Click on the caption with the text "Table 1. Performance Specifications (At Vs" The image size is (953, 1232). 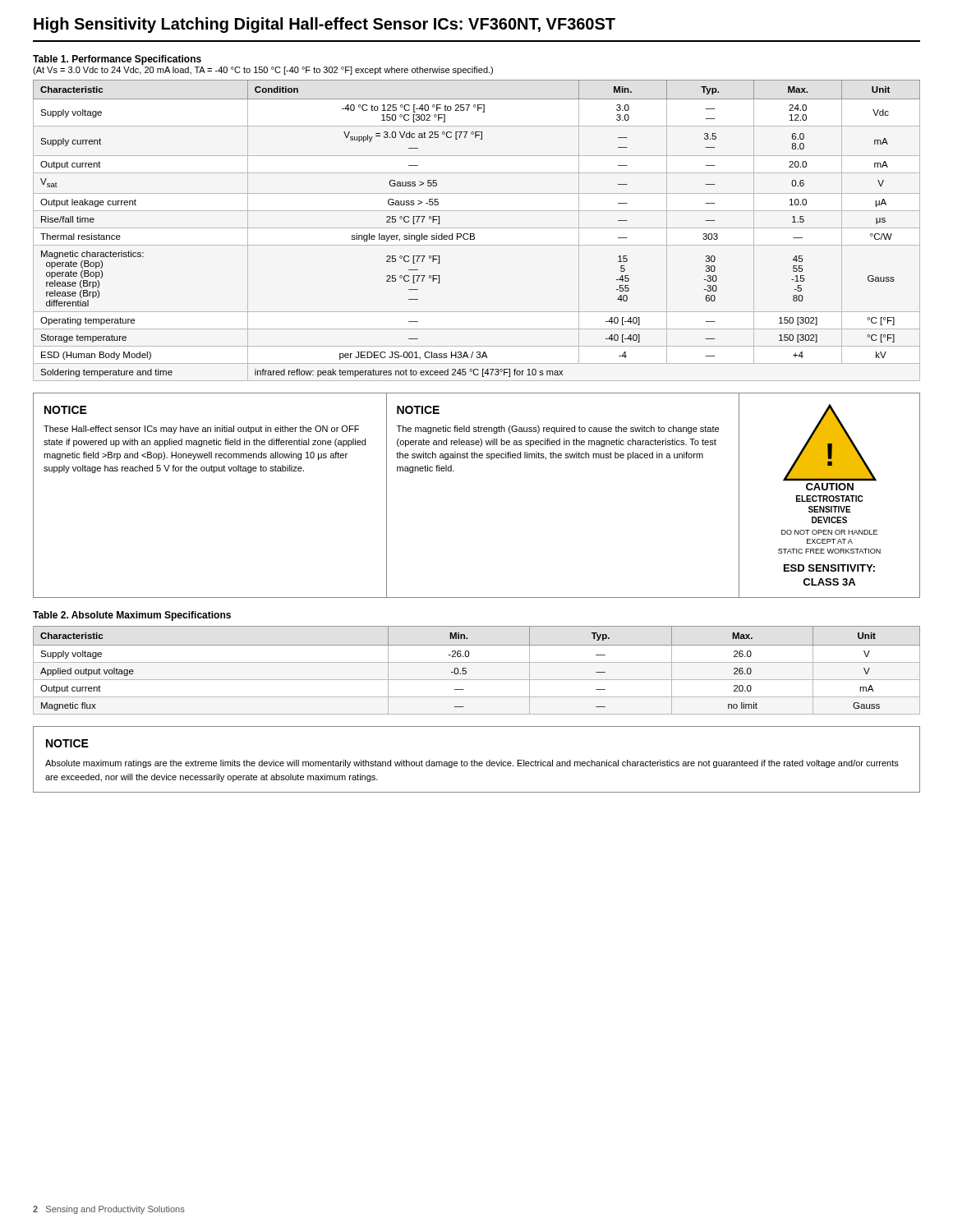coord(476,64)
